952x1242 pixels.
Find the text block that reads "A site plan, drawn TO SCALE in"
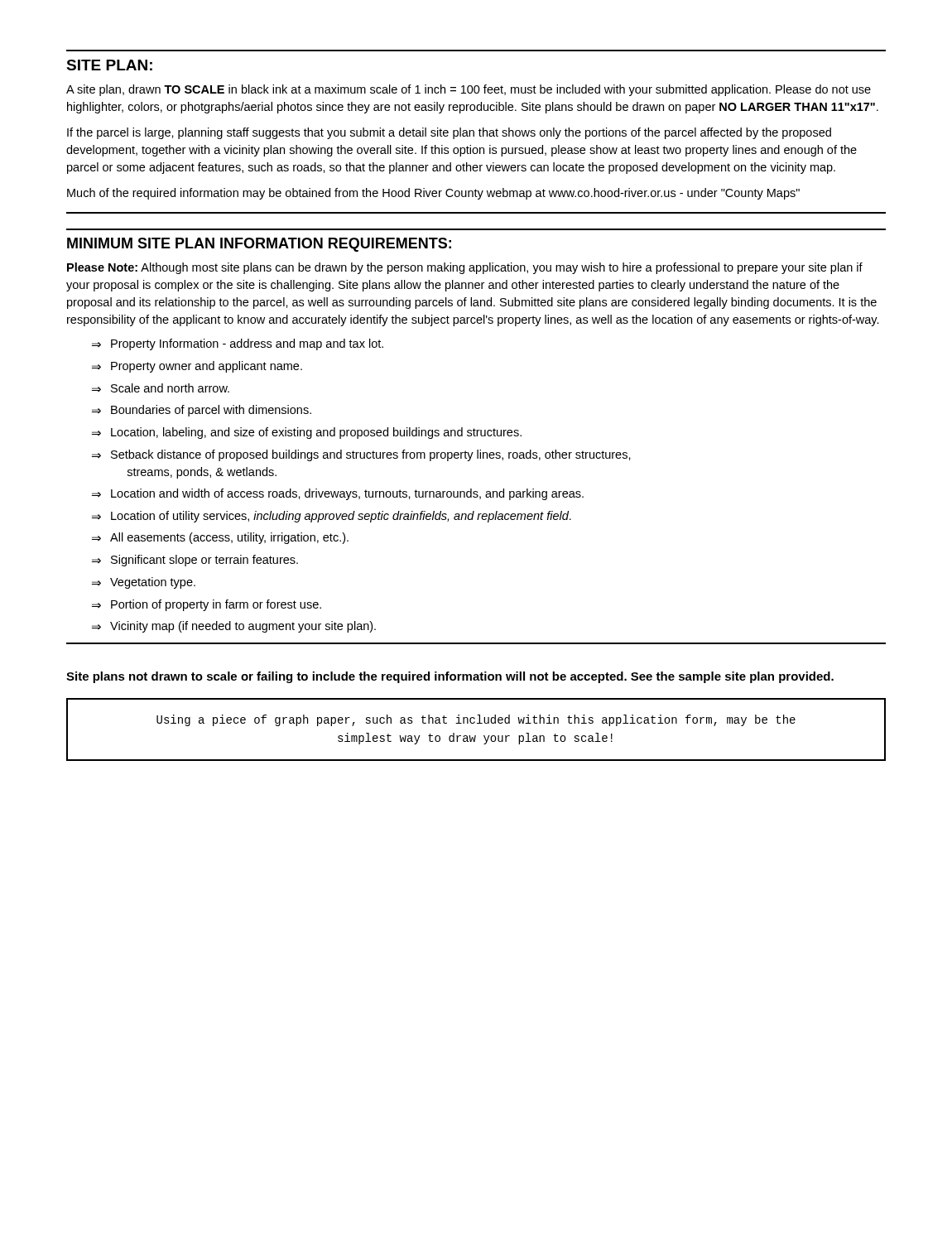473,98
